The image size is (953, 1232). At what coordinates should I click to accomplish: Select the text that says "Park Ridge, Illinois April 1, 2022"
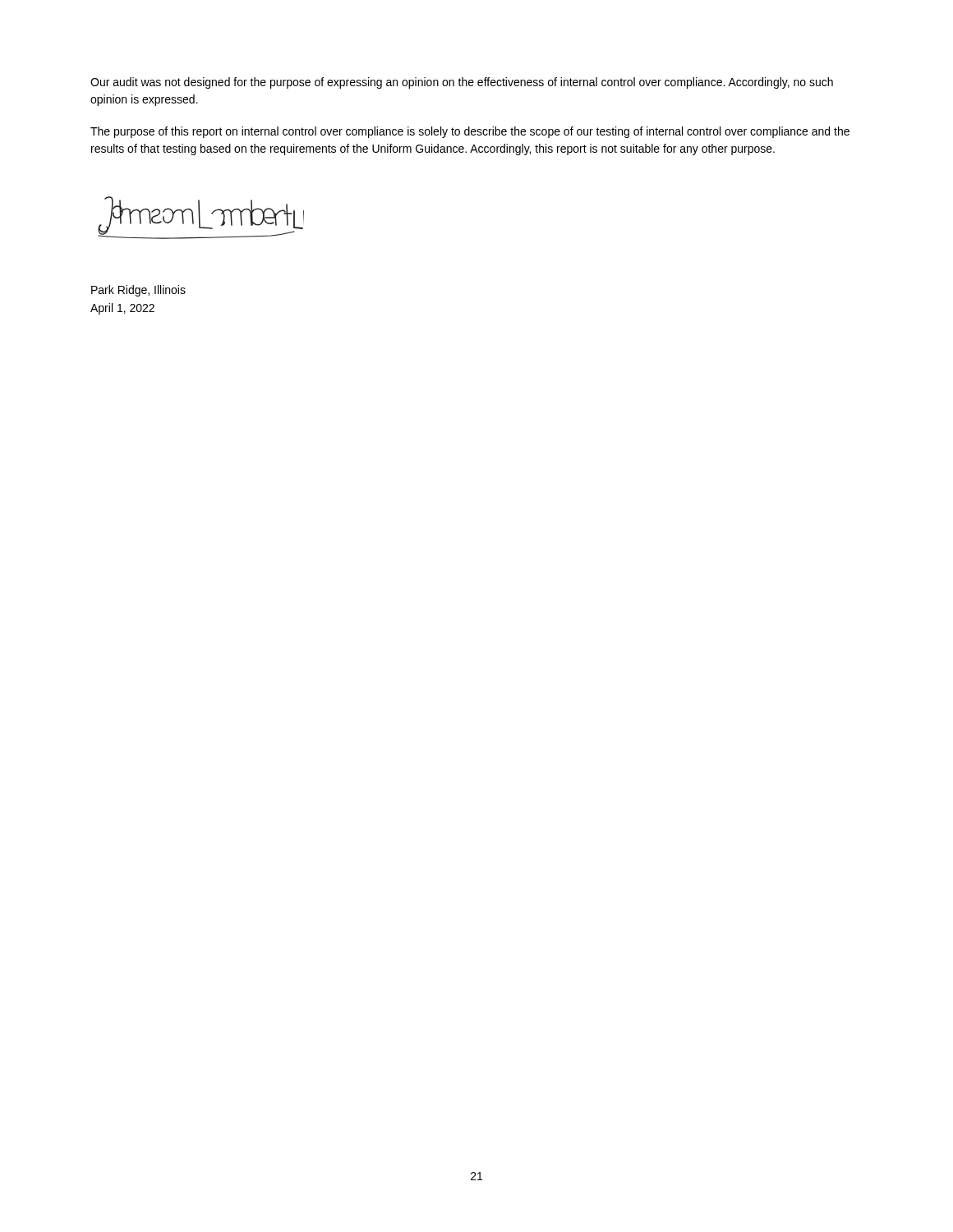coord(138,299)
